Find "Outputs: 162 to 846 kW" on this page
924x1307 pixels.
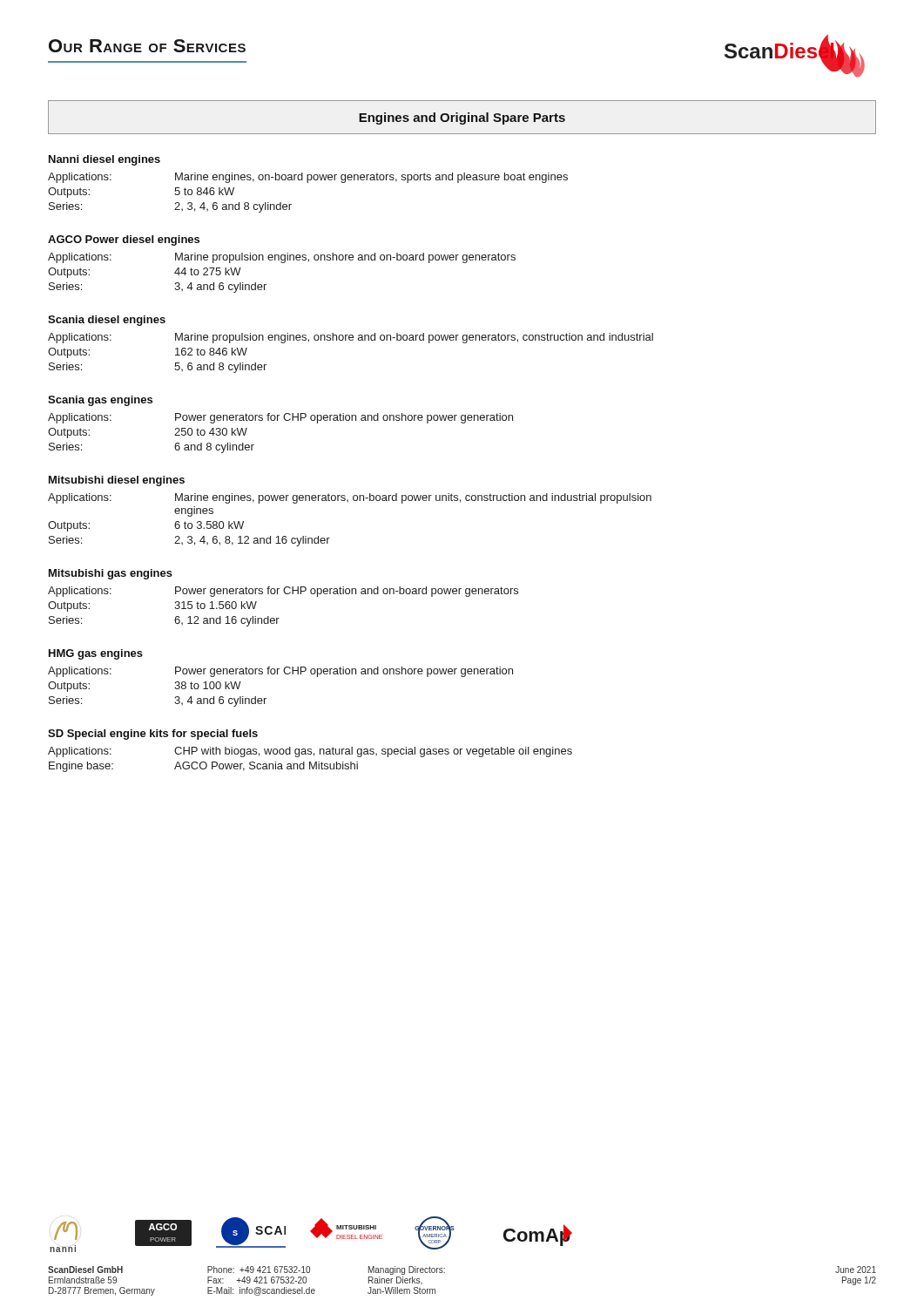click(462, 352)
